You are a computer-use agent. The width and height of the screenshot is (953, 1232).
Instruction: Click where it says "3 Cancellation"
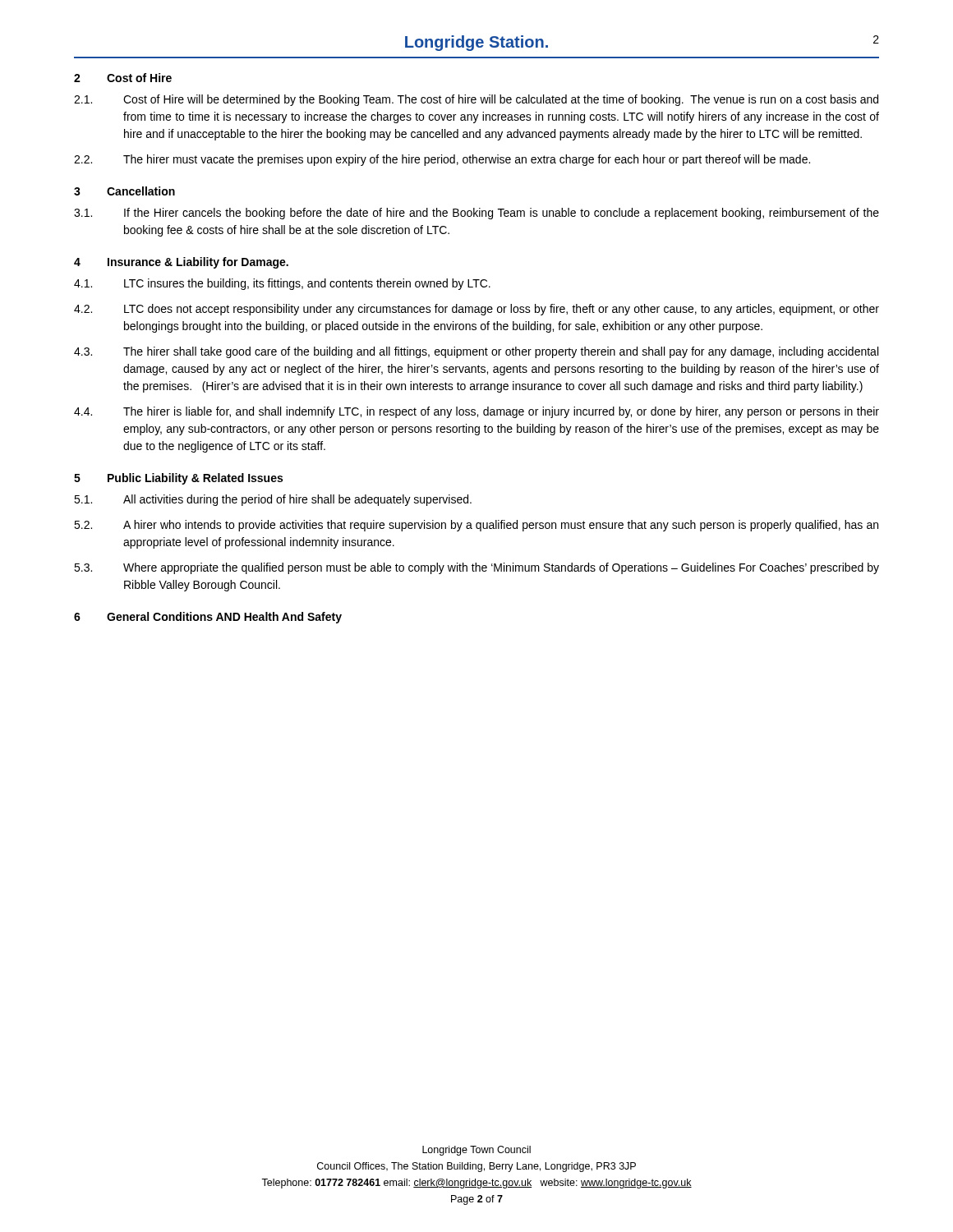click(x=125, y=191)
